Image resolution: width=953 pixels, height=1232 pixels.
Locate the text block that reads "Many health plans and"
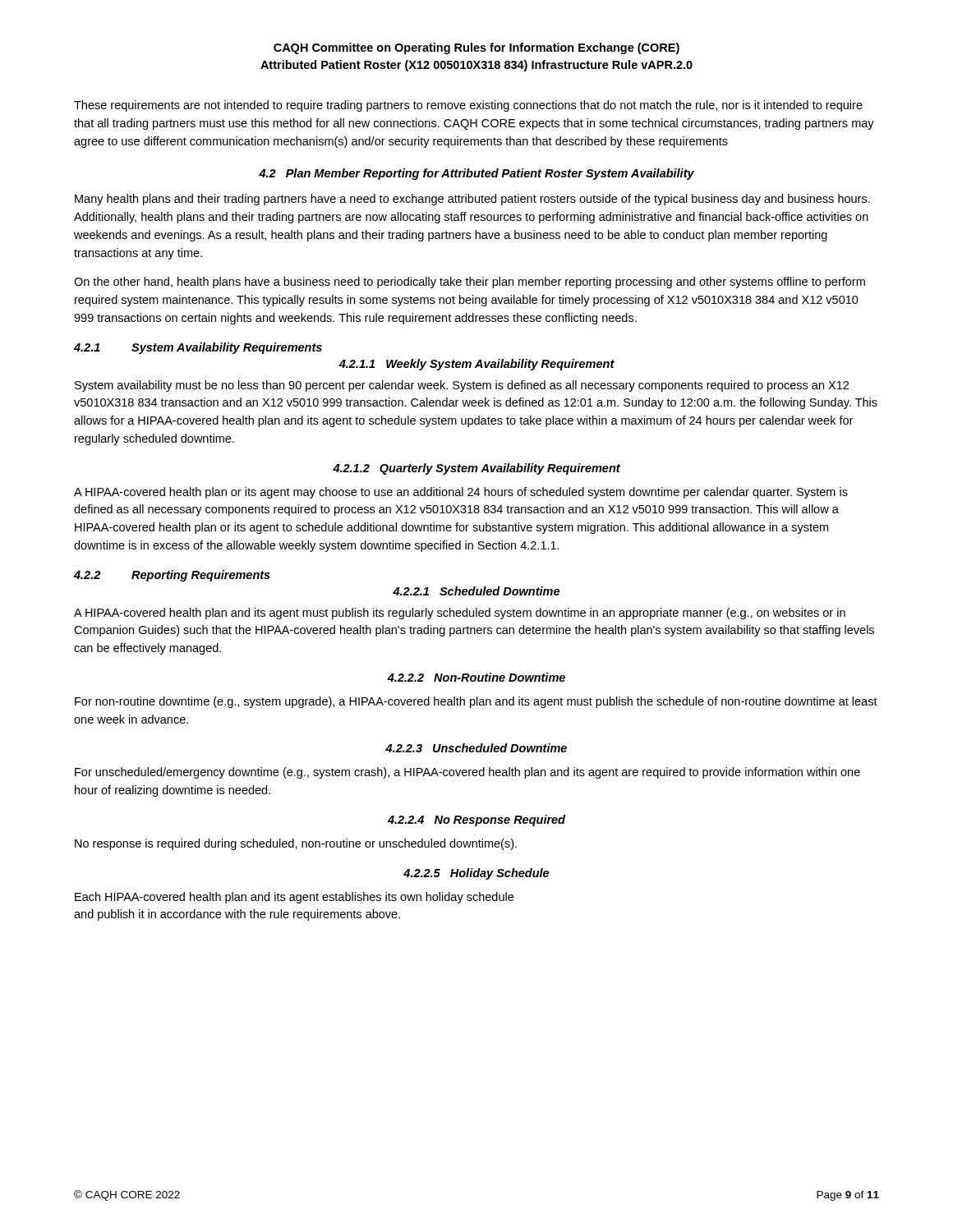pos(472,226)
